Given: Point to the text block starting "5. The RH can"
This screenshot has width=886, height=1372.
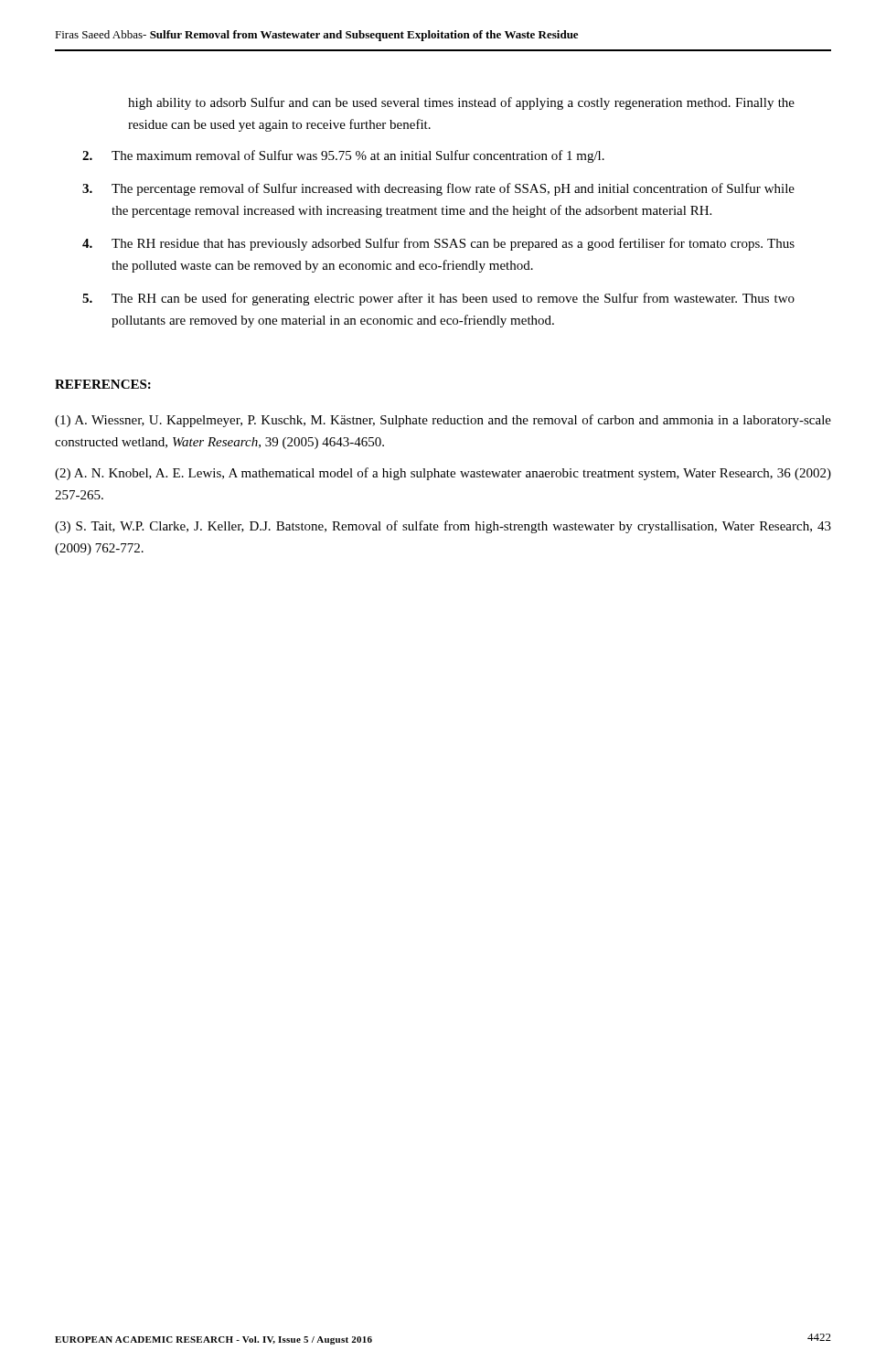Looking at the screenshot, I should pos(438,309).
